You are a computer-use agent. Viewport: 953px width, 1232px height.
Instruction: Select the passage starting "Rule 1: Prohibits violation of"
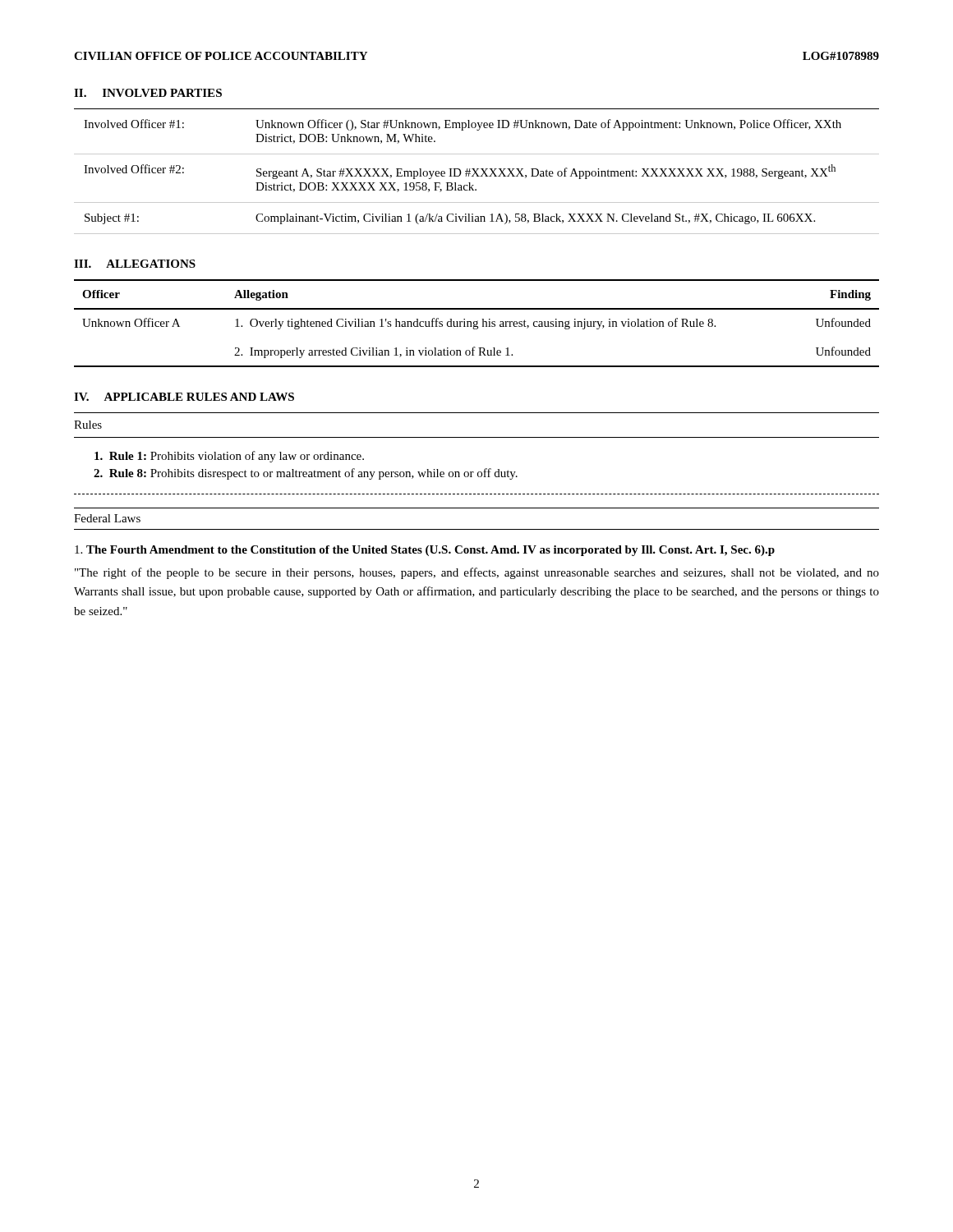[229, 456]
